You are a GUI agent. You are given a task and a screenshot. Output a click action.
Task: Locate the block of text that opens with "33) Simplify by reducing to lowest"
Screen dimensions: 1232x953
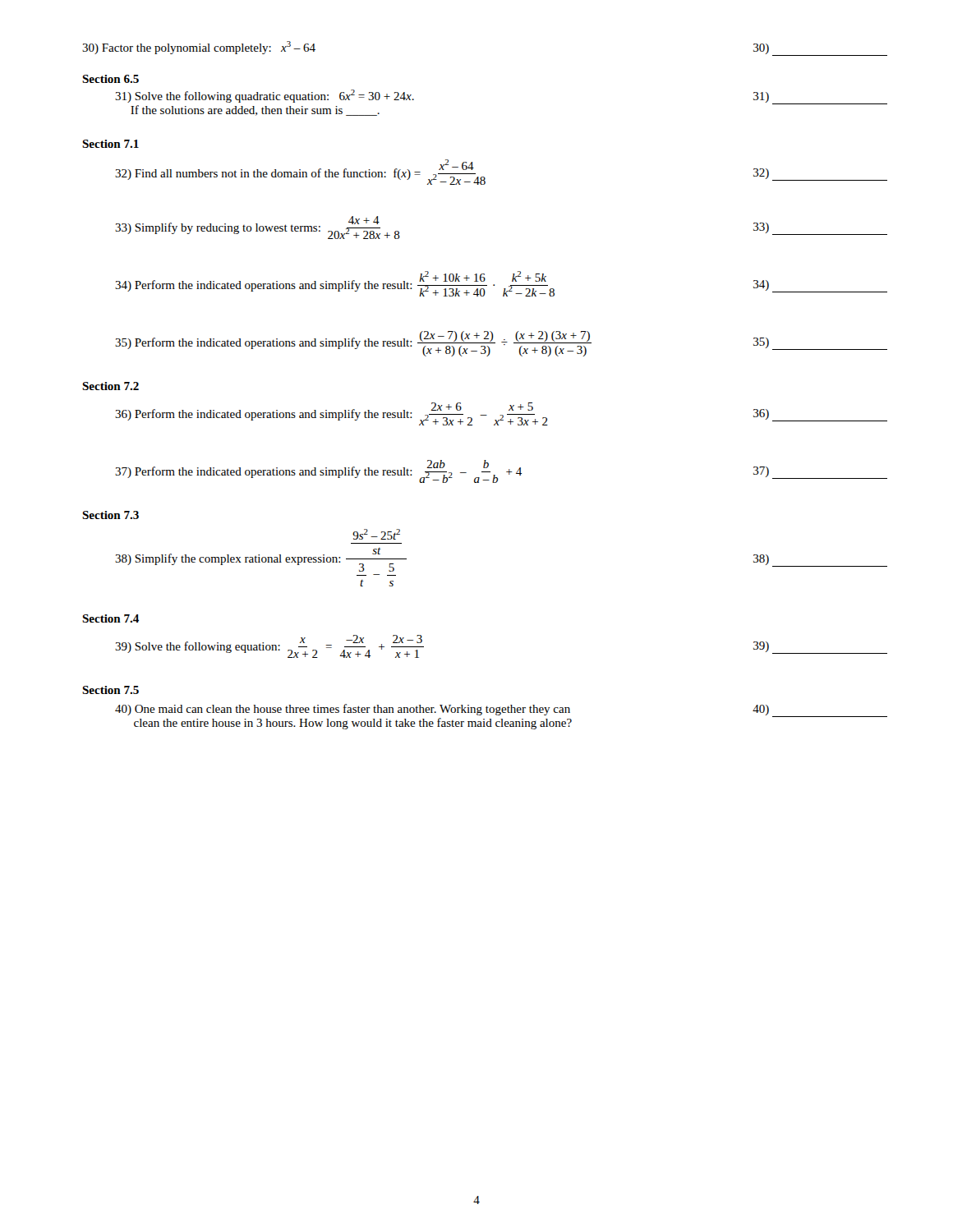click(229, 227)
